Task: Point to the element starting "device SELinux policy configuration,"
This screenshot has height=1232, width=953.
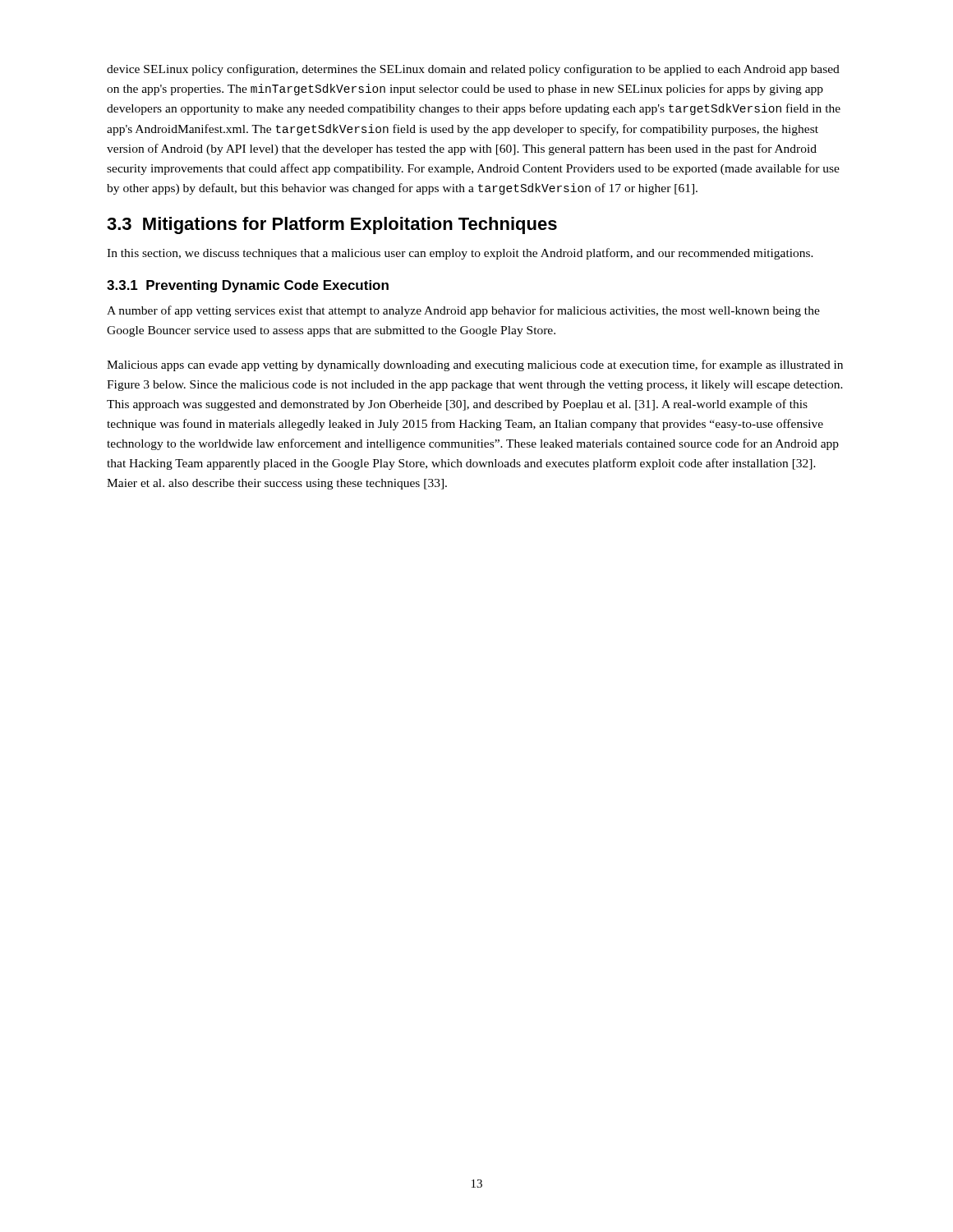Action: pyautogui.click(x=476, y=129)
